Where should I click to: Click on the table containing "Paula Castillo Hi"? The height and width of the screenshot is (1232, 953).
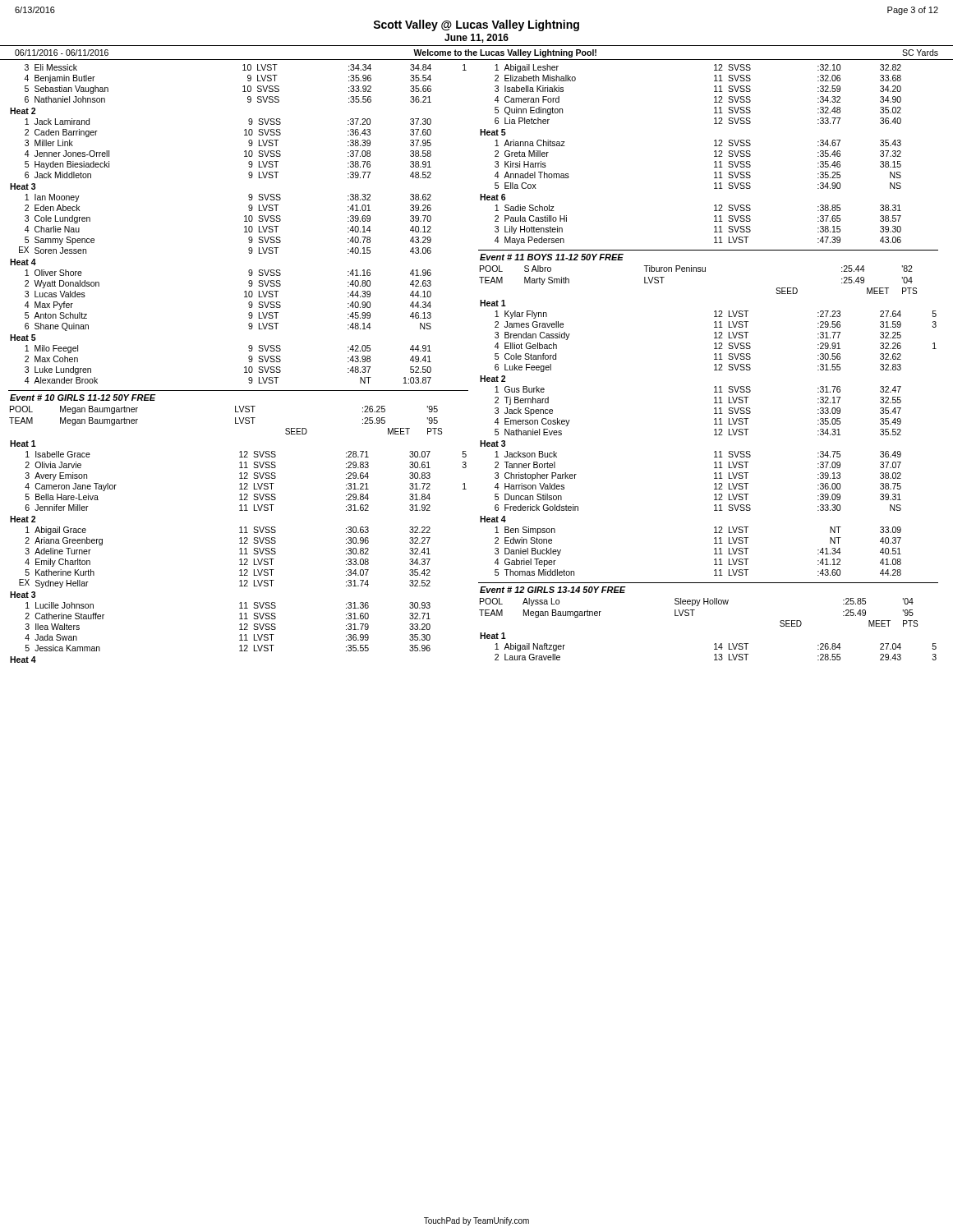[708, 223]
